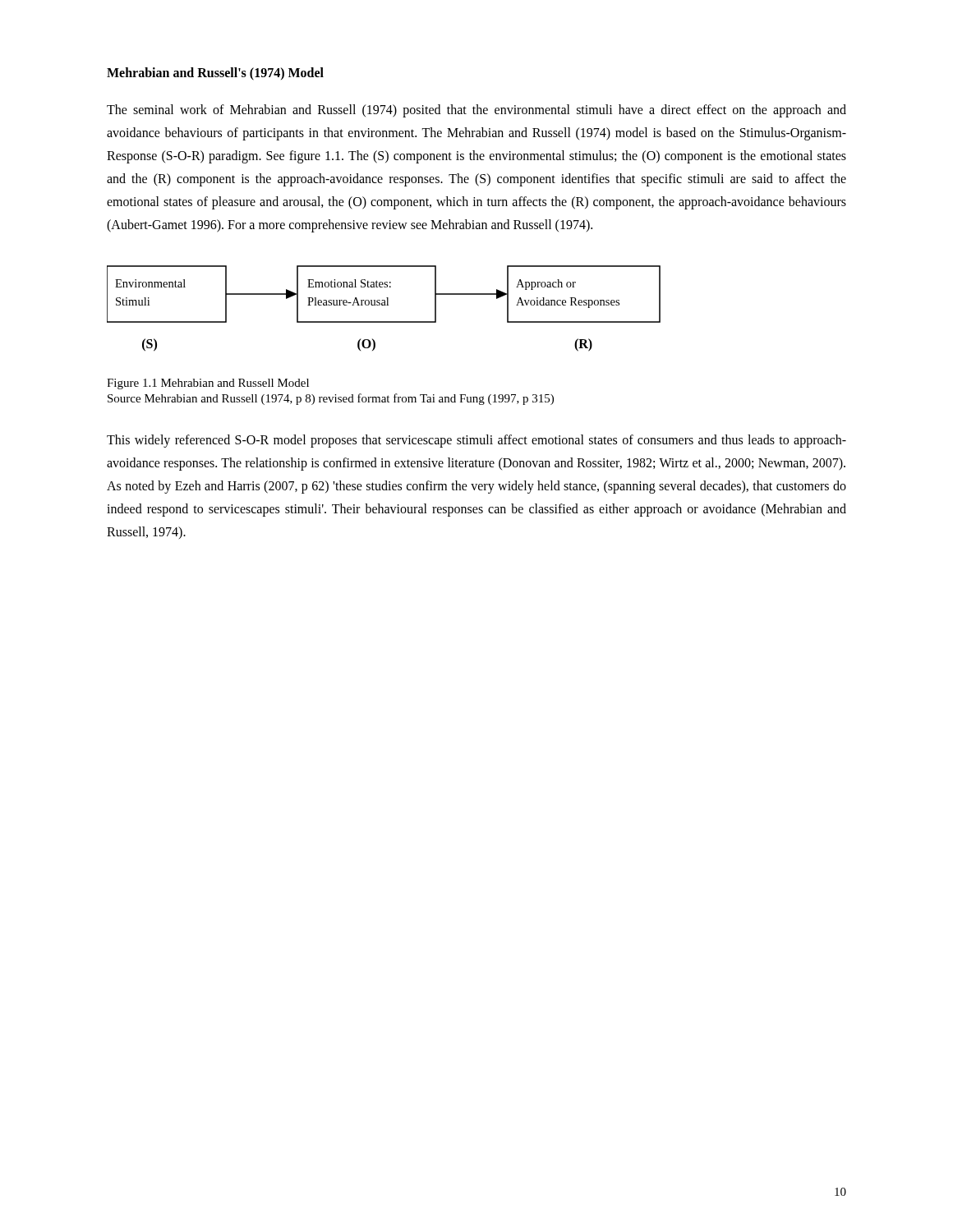Find the text block that says "The seminal work of"
953x1232 pixels.
476,167
